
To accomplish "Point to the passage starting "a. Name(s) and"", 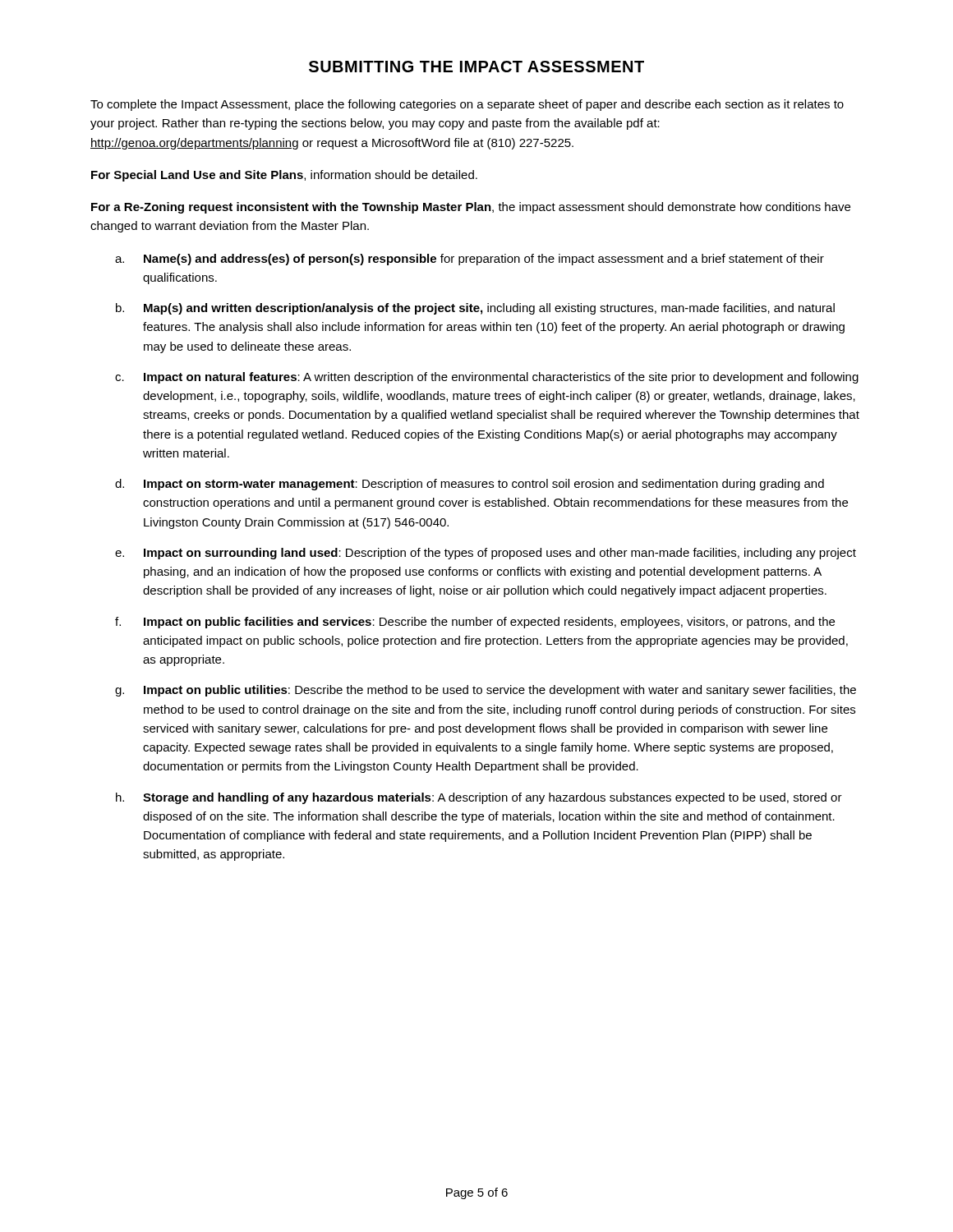I will coord(476,268).
